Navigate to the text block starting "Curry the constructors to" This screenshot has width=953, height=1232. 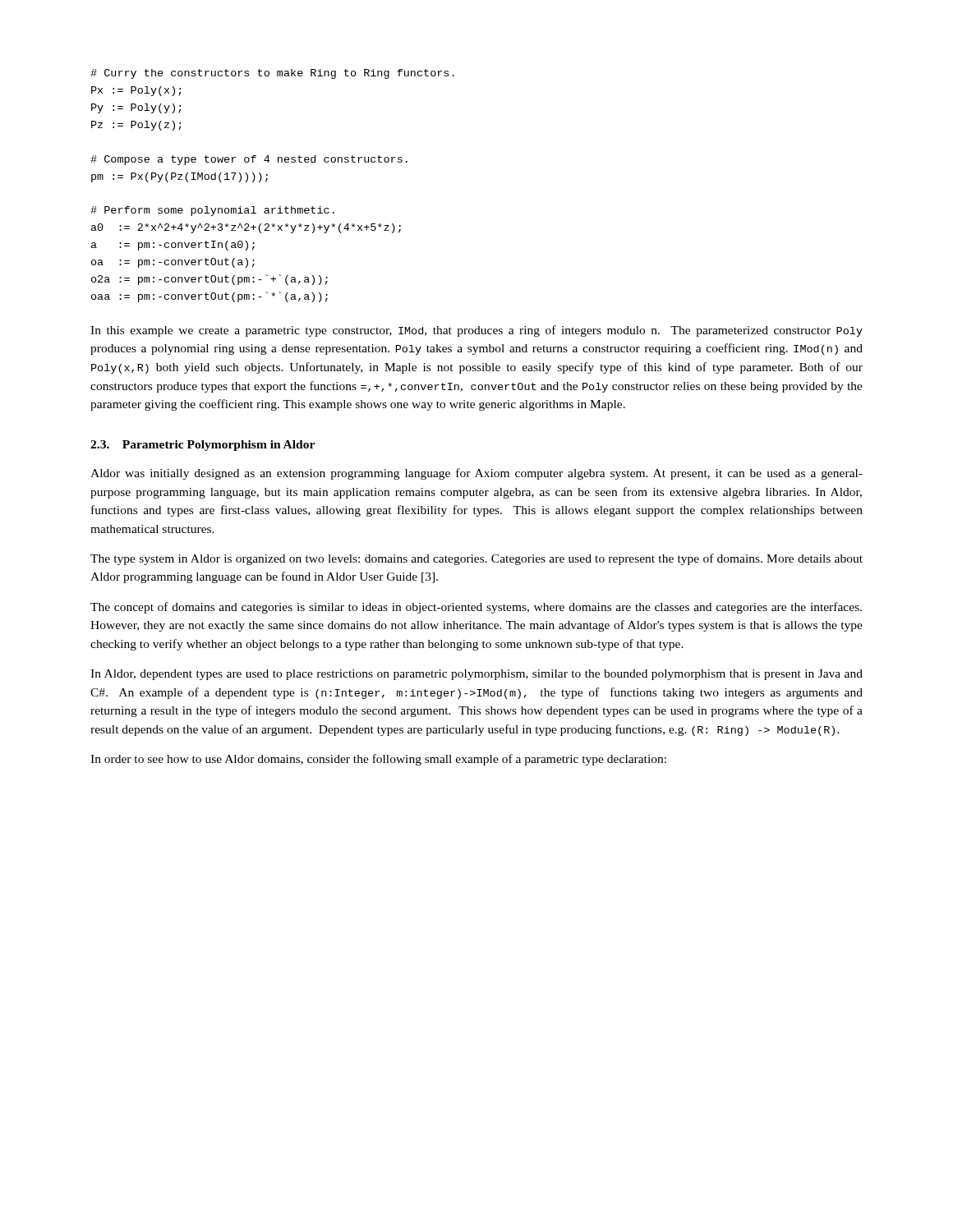click(272, 74)
